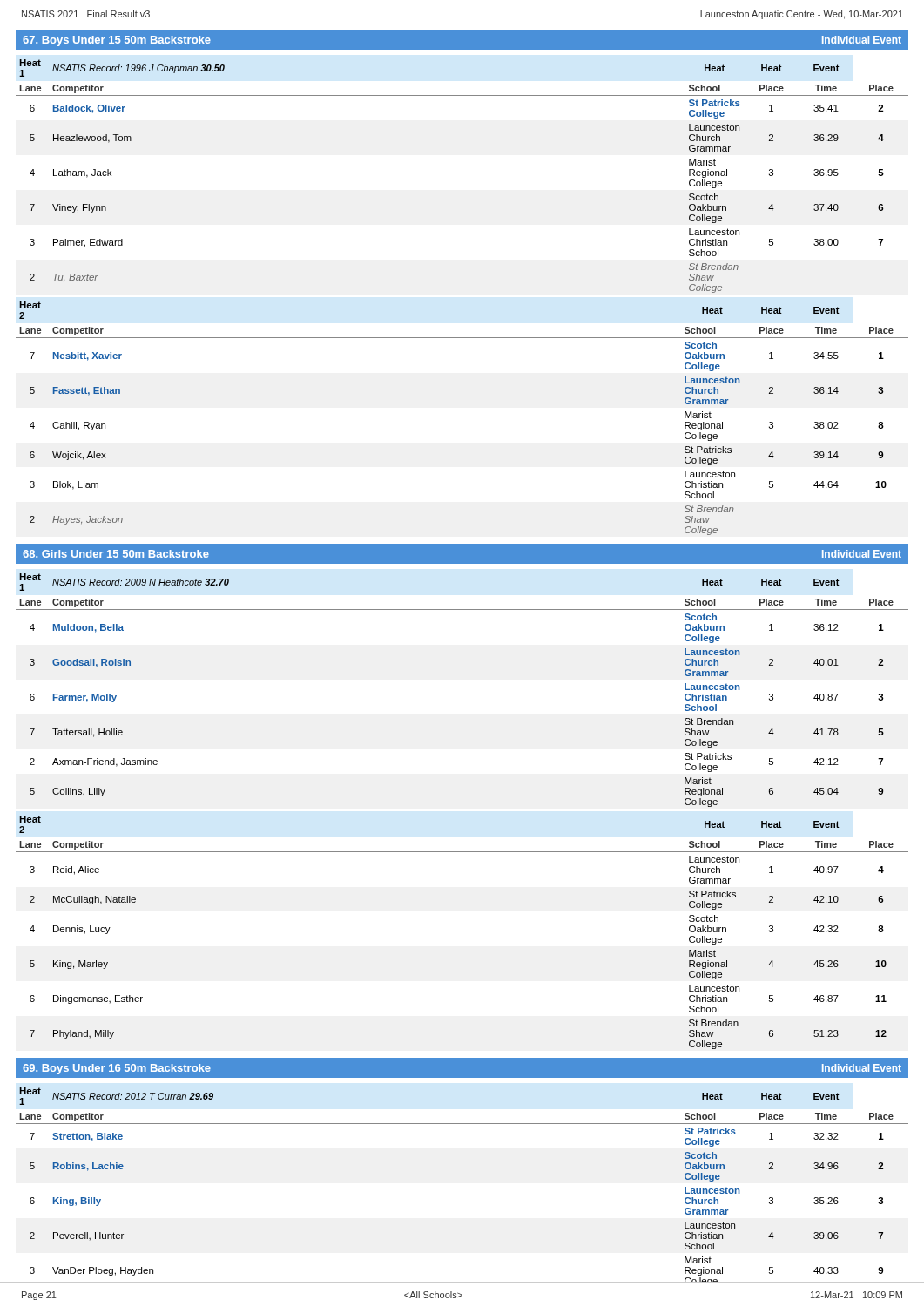
Task: Point to the section header beginning "67. Boys Under 15 50m"
Action: pyautogui.click(x=462, y=40)
